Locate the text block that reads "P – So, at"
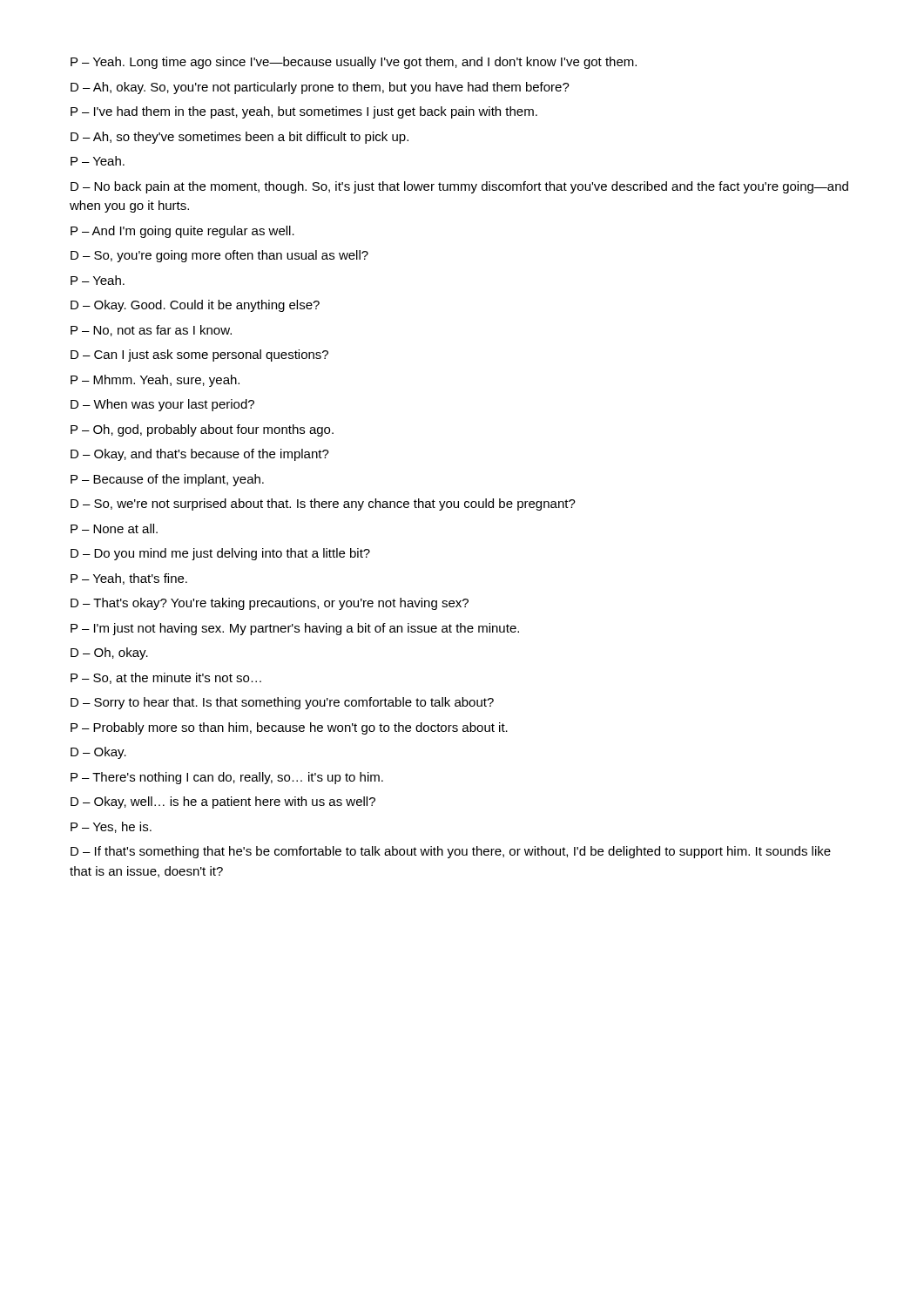This screenshot has height=1307, width=924. [166, 677]
